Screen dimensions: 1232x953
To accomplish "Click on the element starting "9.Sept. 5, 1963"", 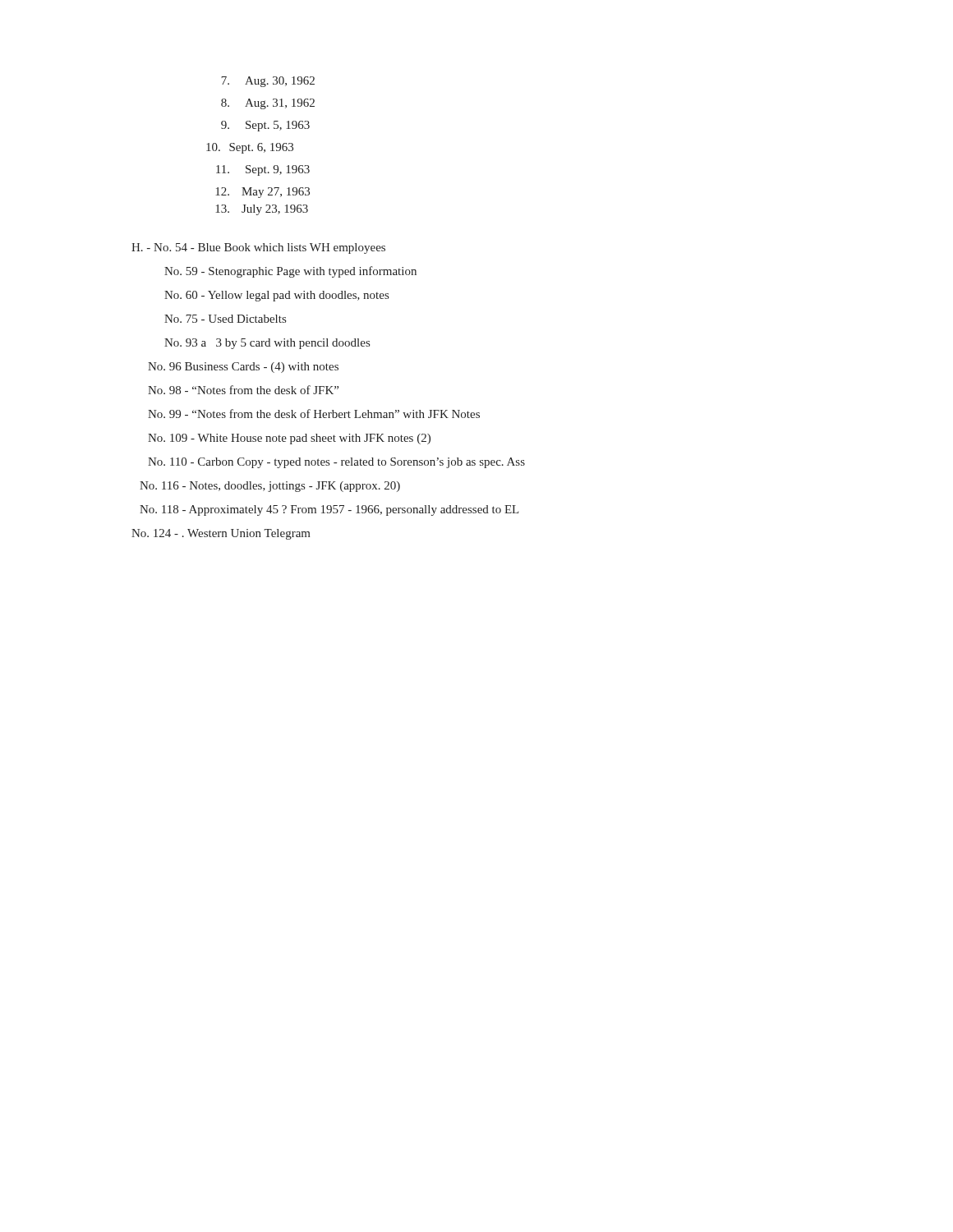I will pos(258,125).
